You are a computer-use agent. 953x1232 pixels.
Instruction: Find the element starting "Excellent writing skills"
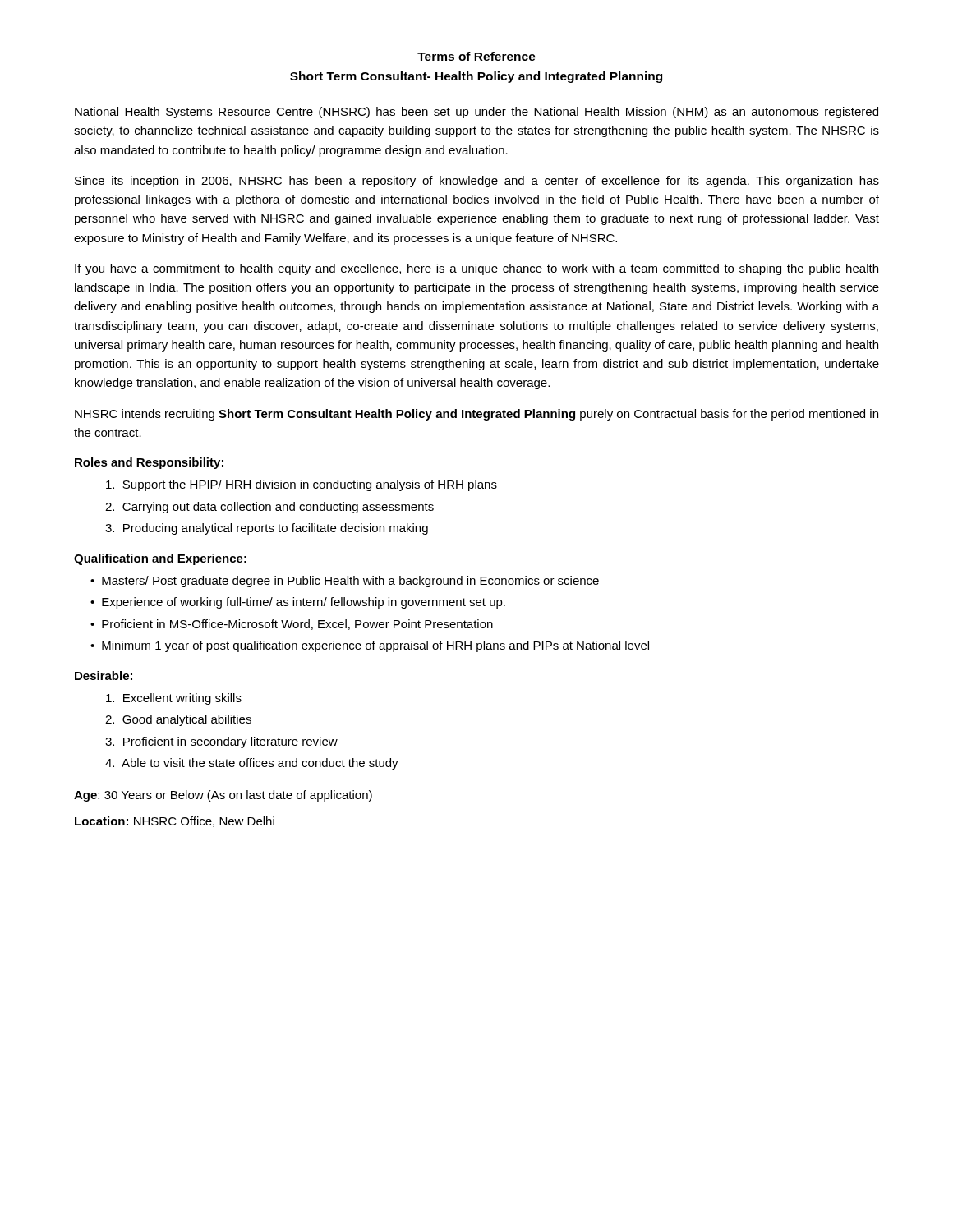click(x=173, y=697)
